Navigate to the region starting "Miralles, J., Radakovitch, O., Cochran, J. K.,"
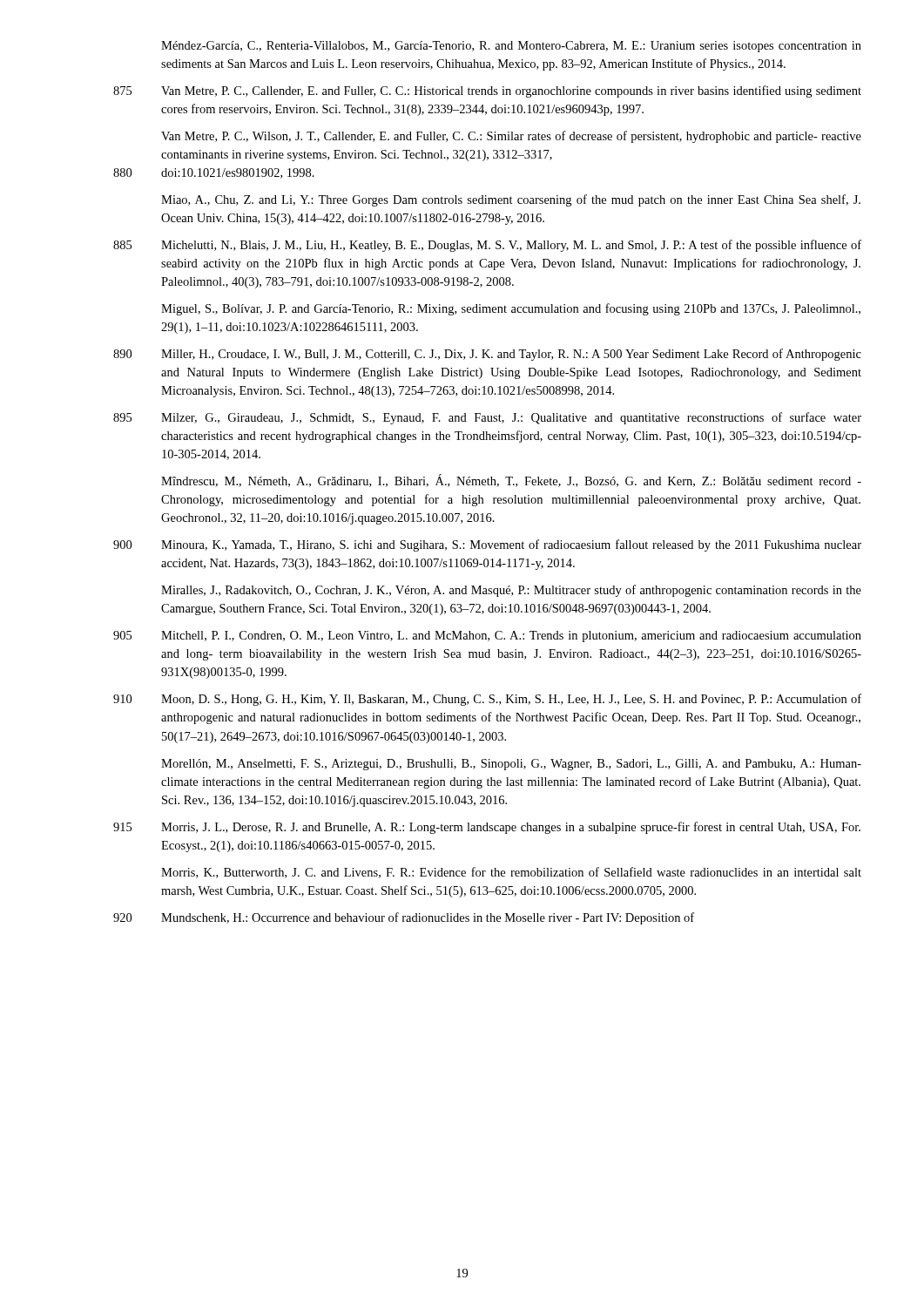 pos(511,599)
